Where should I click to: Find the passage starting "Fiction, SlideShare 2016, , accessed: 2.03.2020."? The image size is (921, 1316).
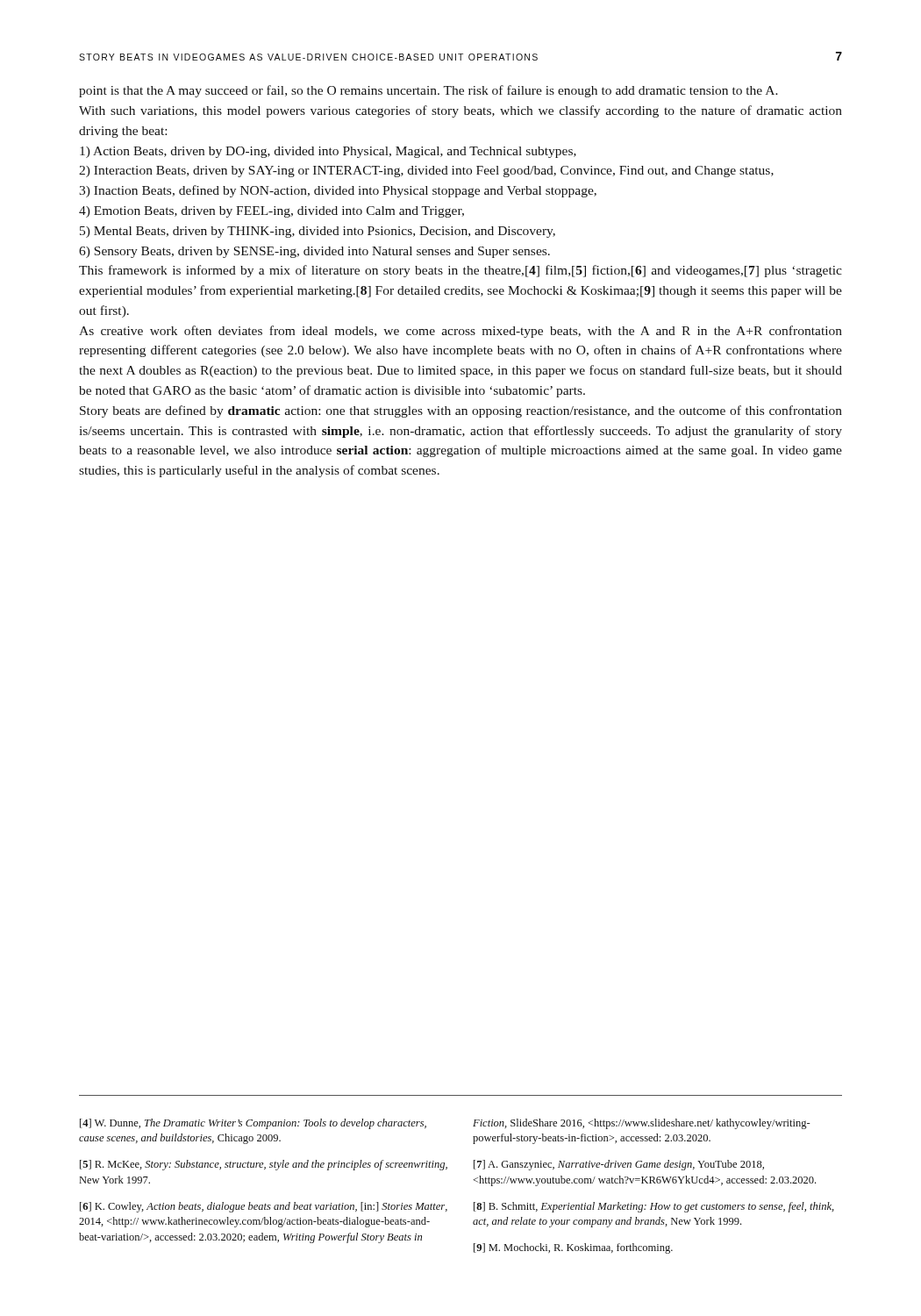(x=657, y=1186)
